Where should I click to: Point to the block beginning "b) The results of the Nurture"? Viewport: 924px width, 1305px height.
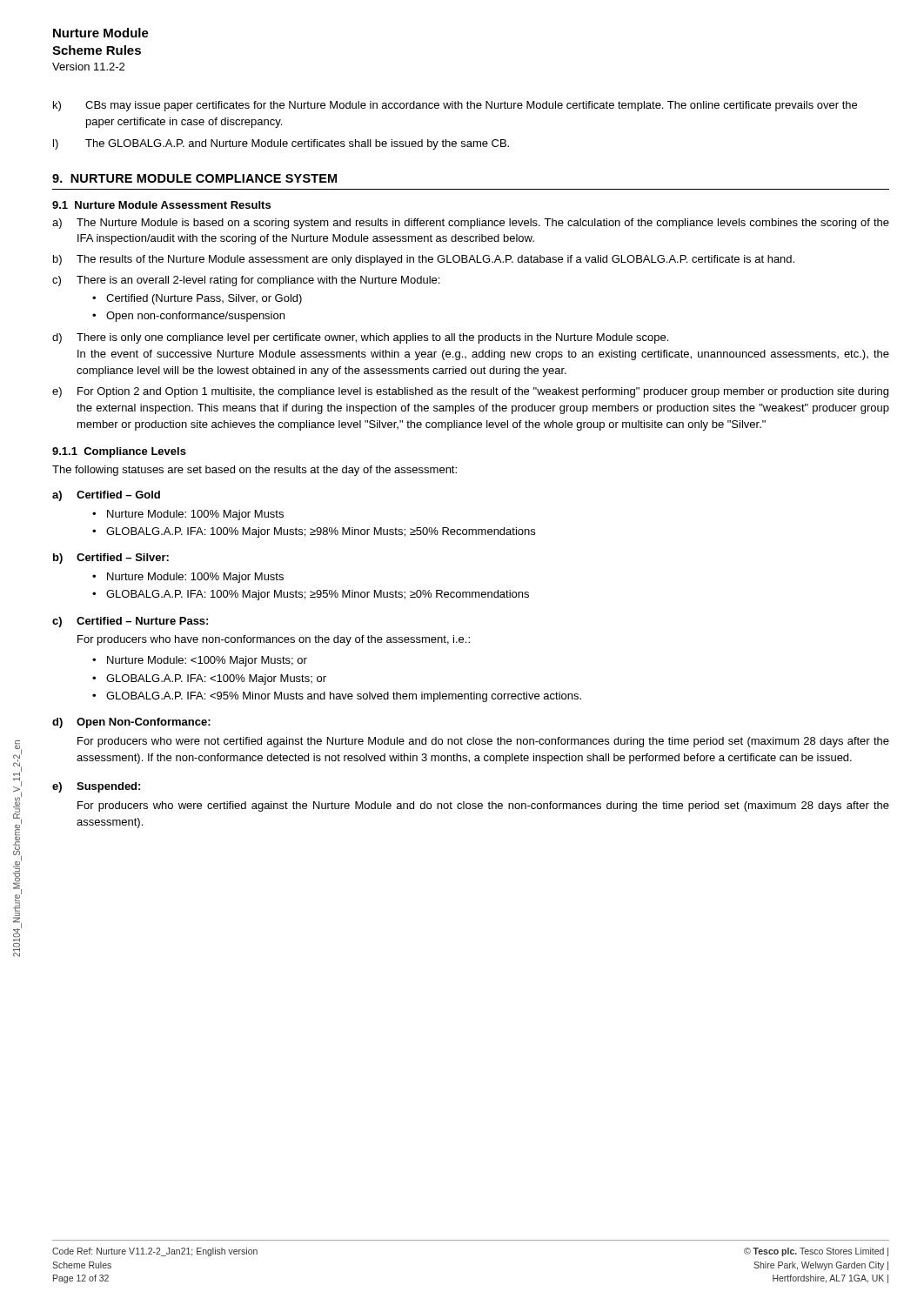pyautogui.click(x=471, y=260)
